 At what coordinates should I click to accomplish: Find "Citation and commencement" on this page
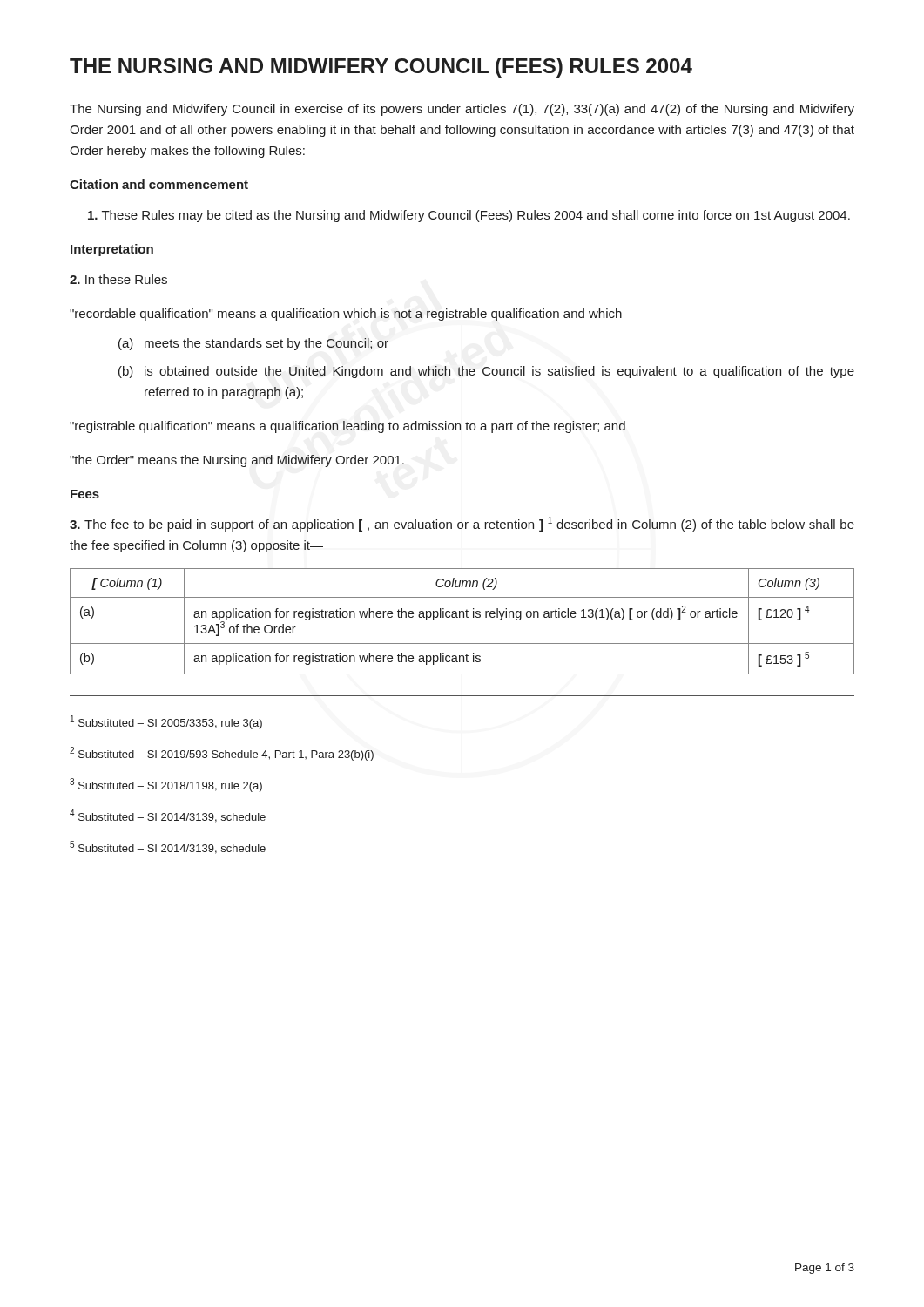coord(159,184)
